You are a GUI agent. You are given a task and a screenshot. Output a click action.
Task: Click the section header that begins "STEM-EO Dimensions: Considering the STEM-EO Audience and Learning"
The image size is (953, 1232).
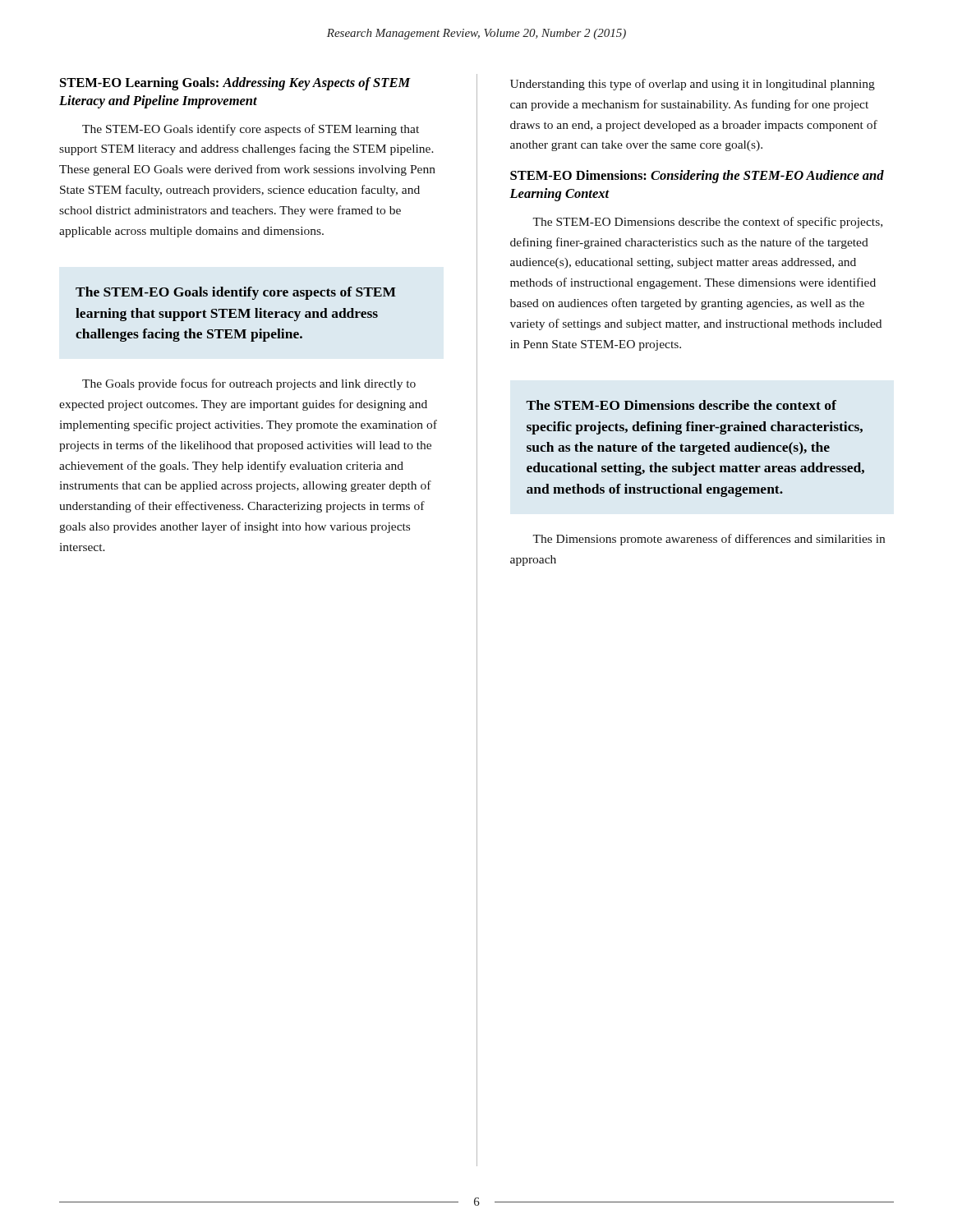pyautogui.click(x=697, y=185)
